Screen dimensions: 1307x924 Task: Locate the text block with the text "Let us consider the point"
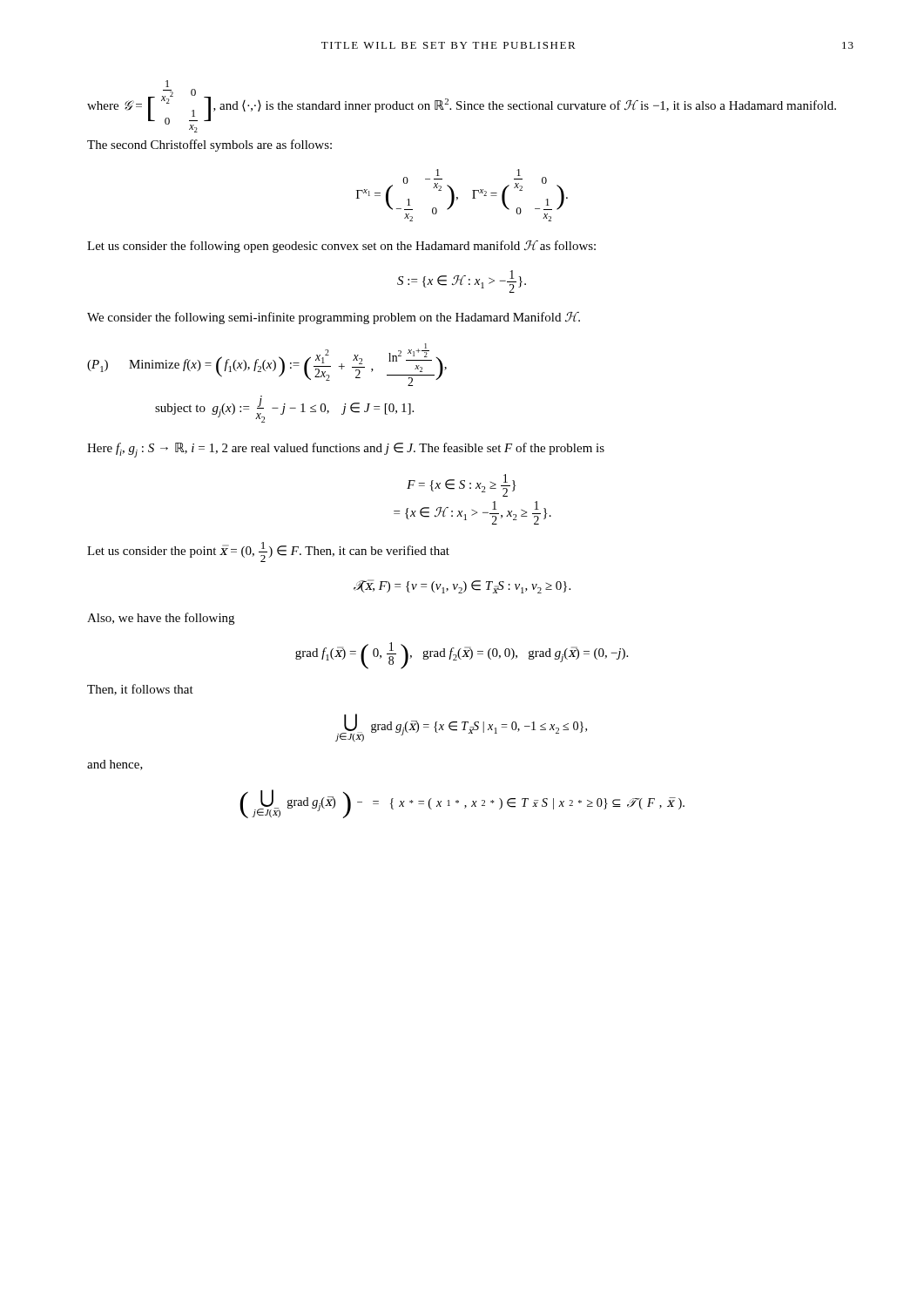(x=268, y=552)
